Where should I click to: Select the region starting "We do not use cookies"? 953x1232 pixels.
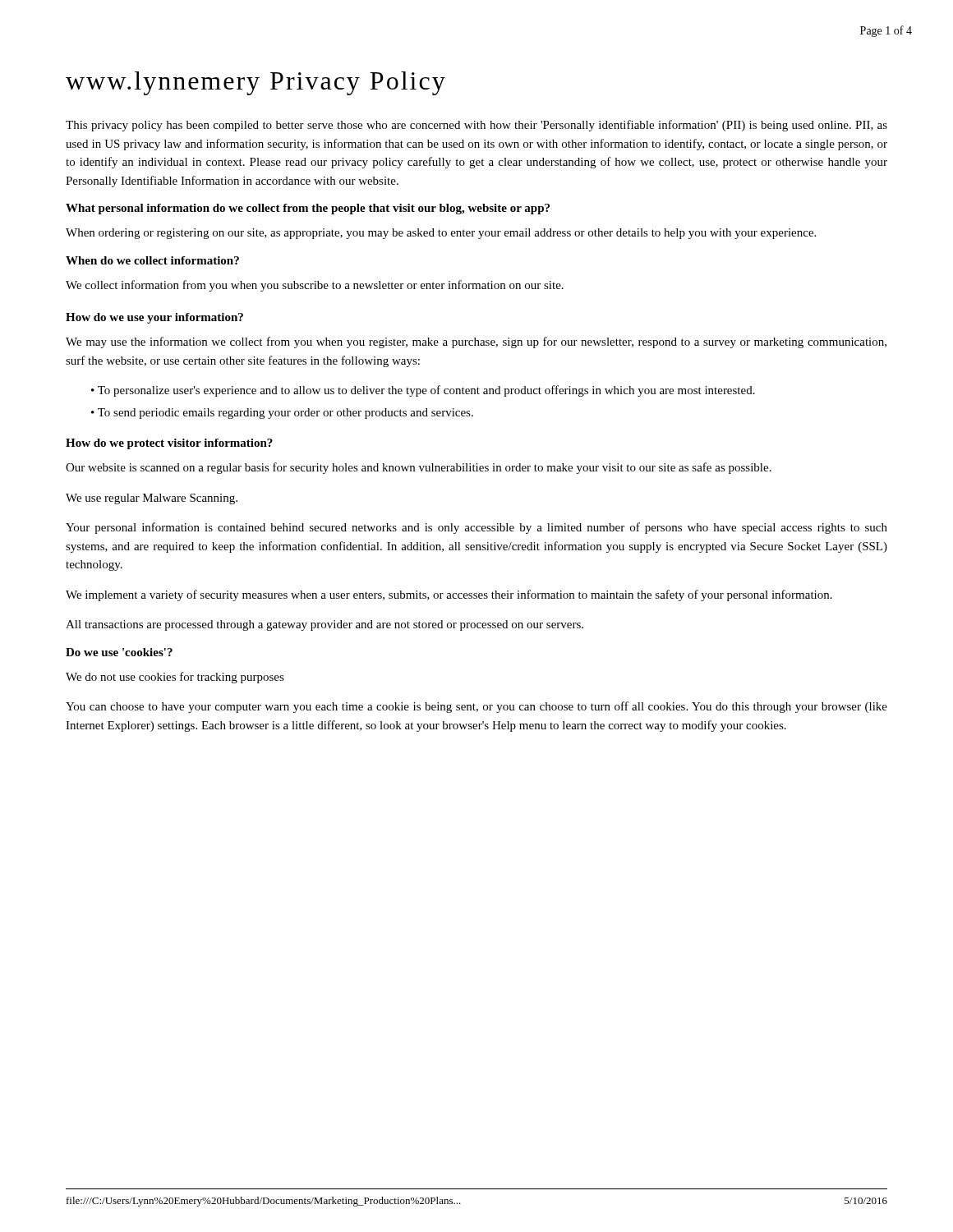[x=175, y=676]
